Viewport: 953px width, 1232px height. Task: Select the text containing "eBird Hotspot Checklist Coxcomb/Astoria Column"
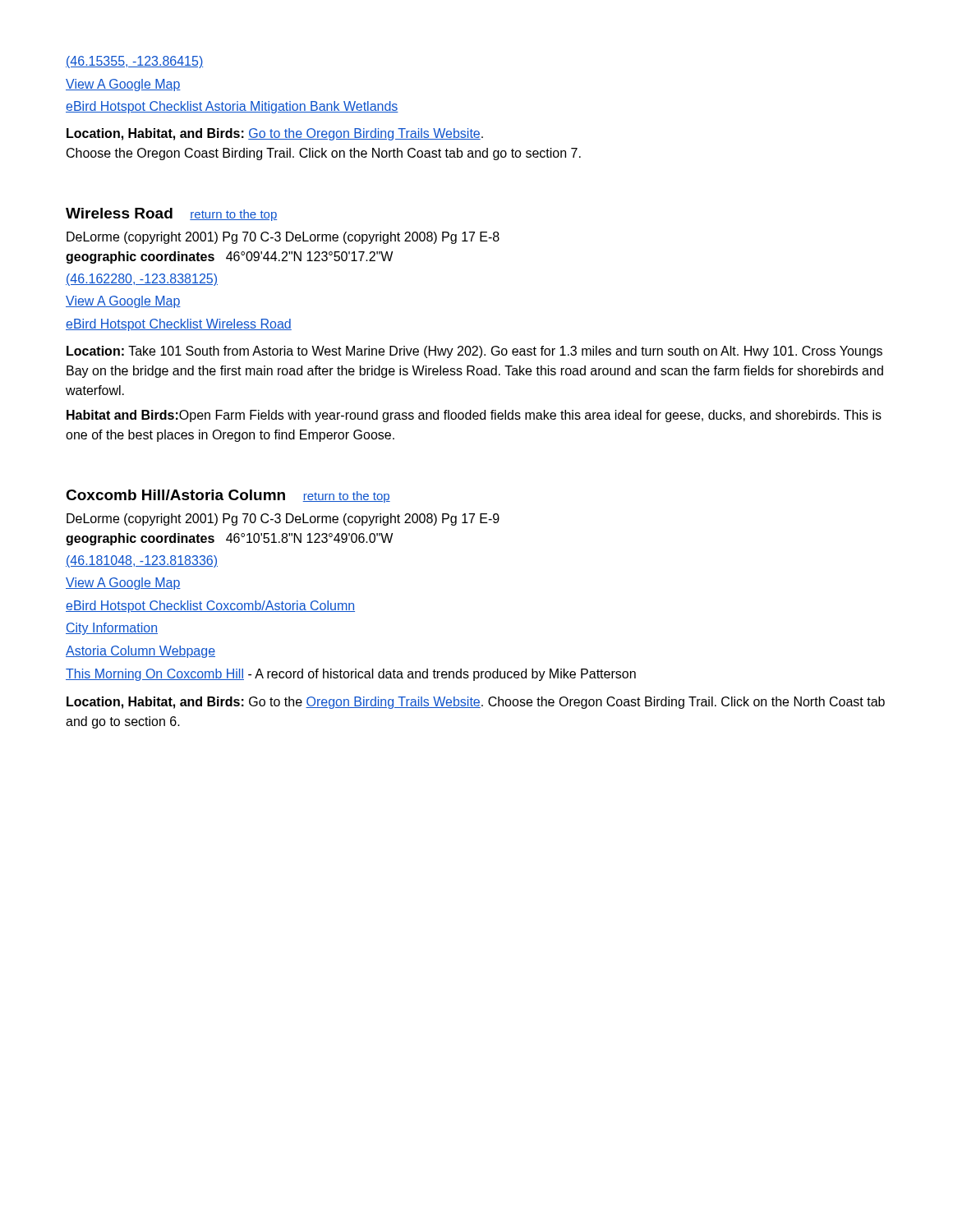coord(210,606)
